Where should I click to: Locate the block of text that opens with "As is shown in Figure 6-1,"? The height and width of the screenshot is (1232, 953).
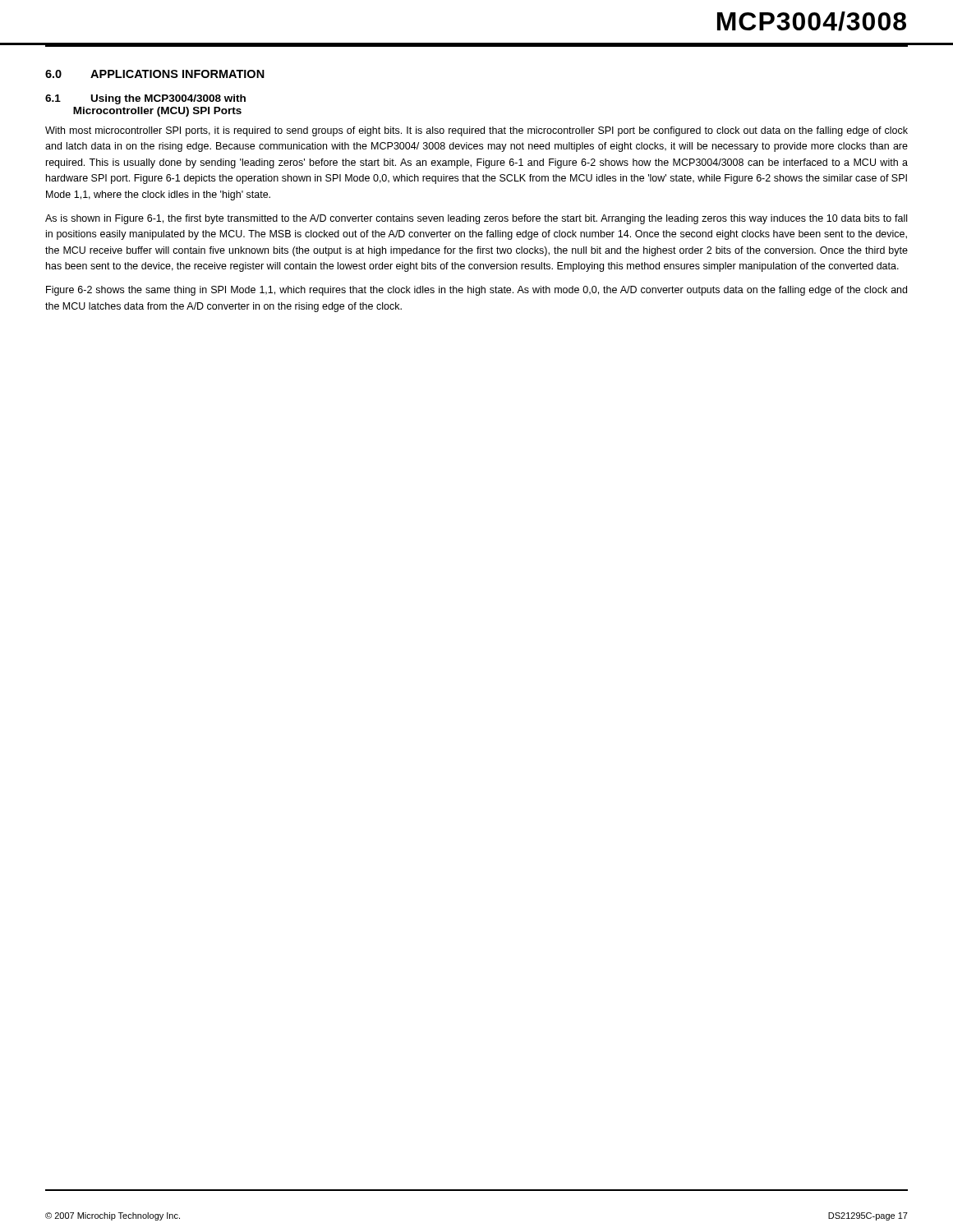476,242
